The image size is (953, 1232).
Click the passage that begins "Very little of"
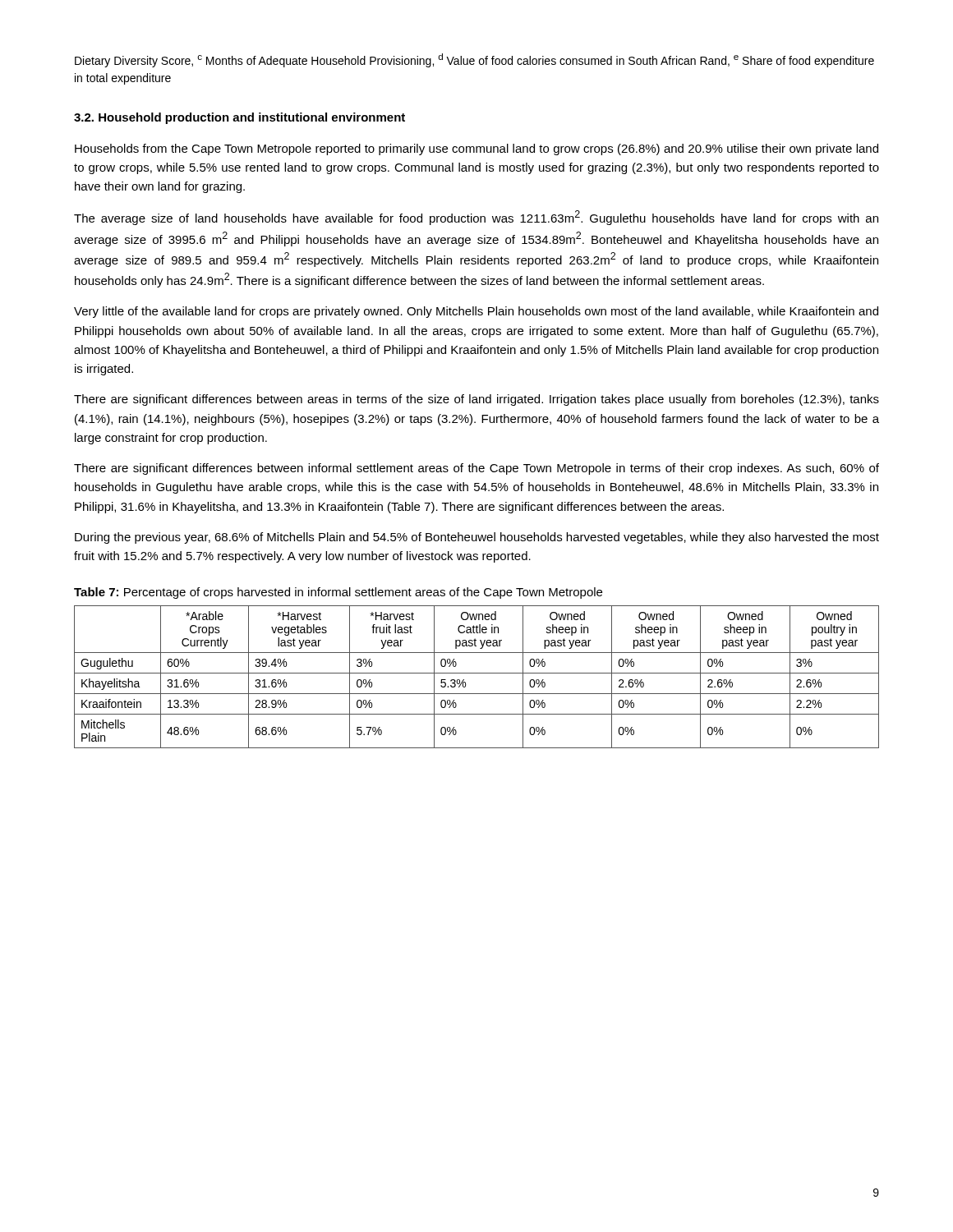[476, 340]
